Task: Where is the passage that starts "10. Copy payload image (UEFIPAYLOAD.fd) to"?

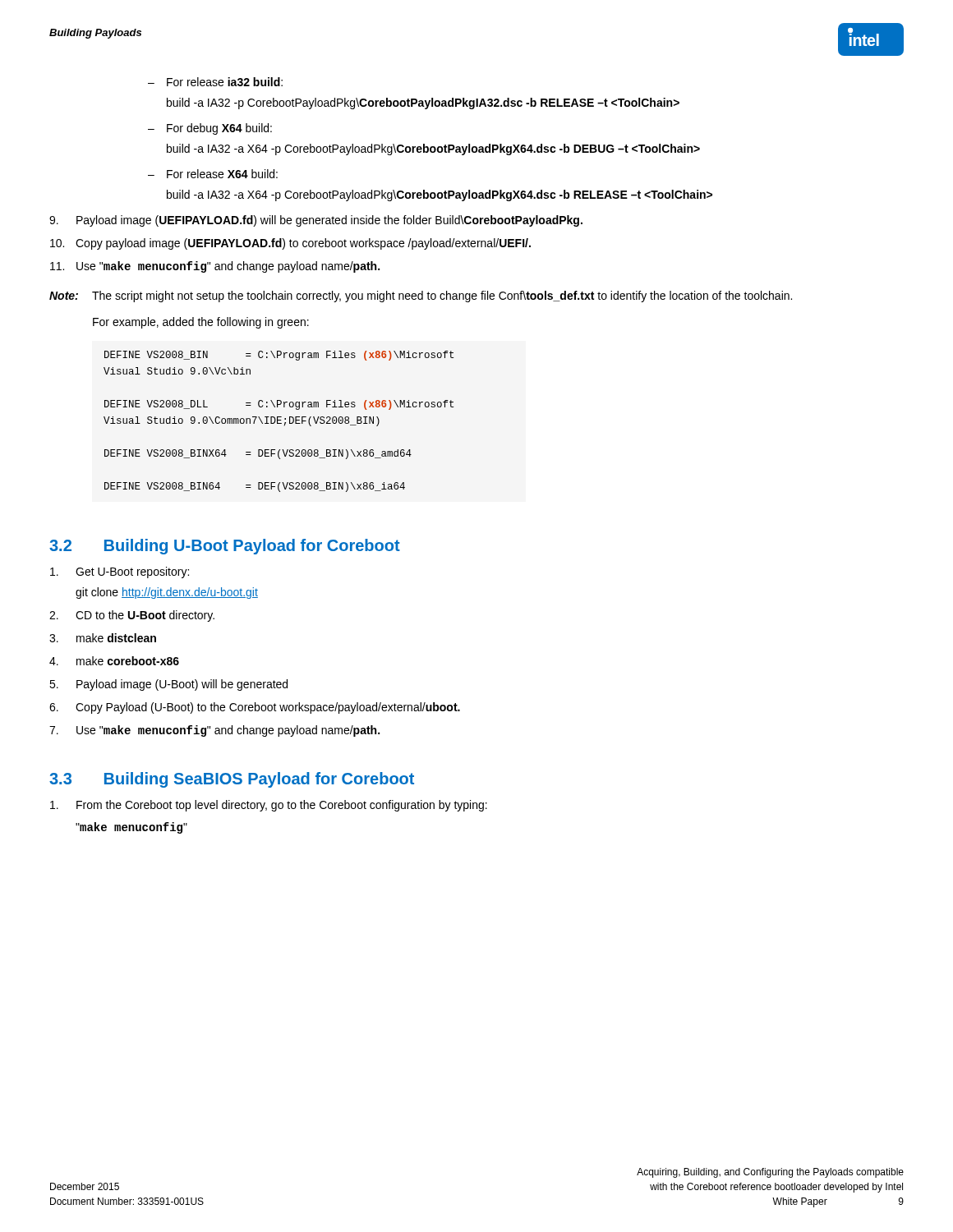Action: click(x=476, y=244)
